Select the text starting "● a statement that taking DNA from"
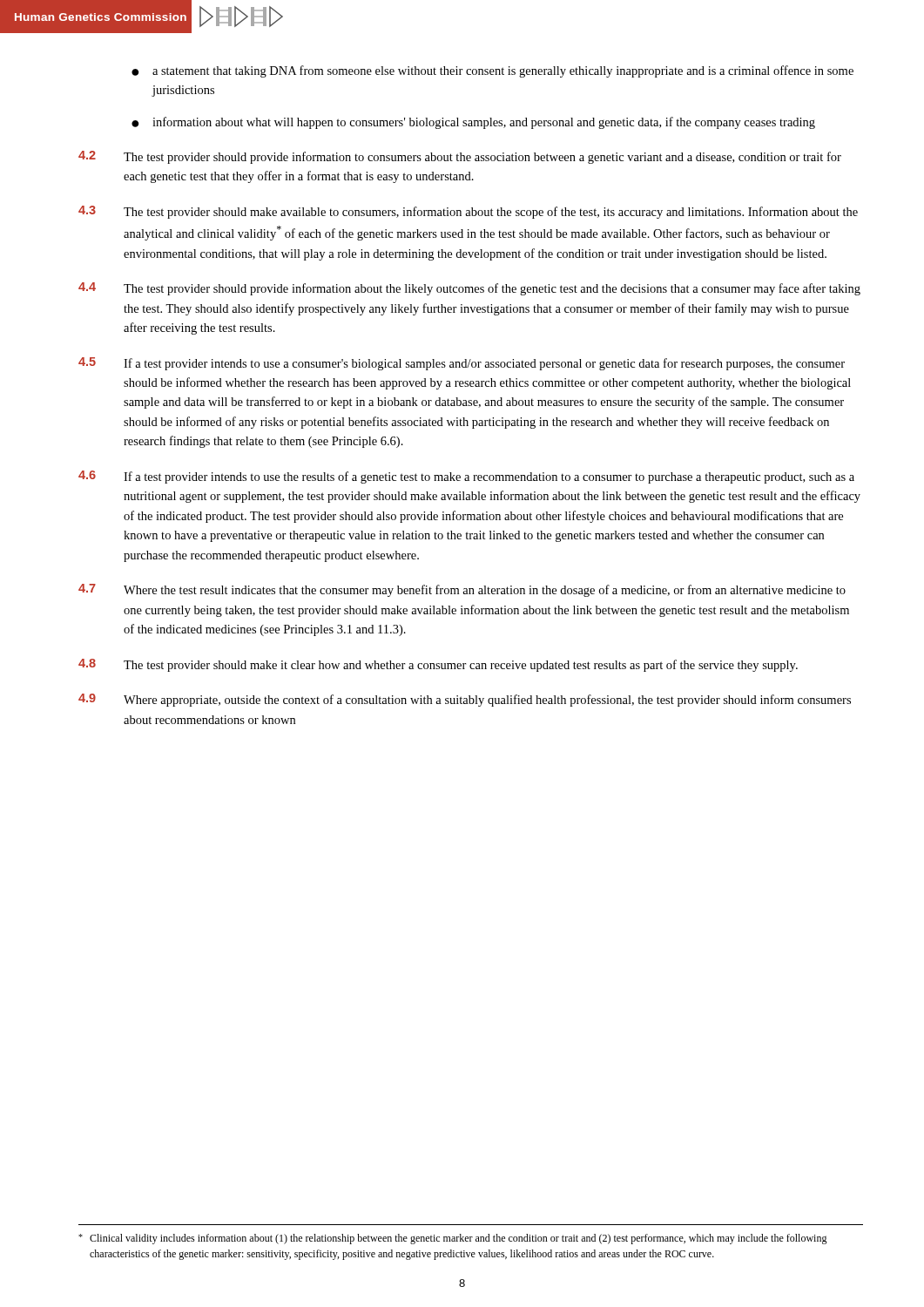Viewport: 924px width, 1307px height. tap(497, 81)
